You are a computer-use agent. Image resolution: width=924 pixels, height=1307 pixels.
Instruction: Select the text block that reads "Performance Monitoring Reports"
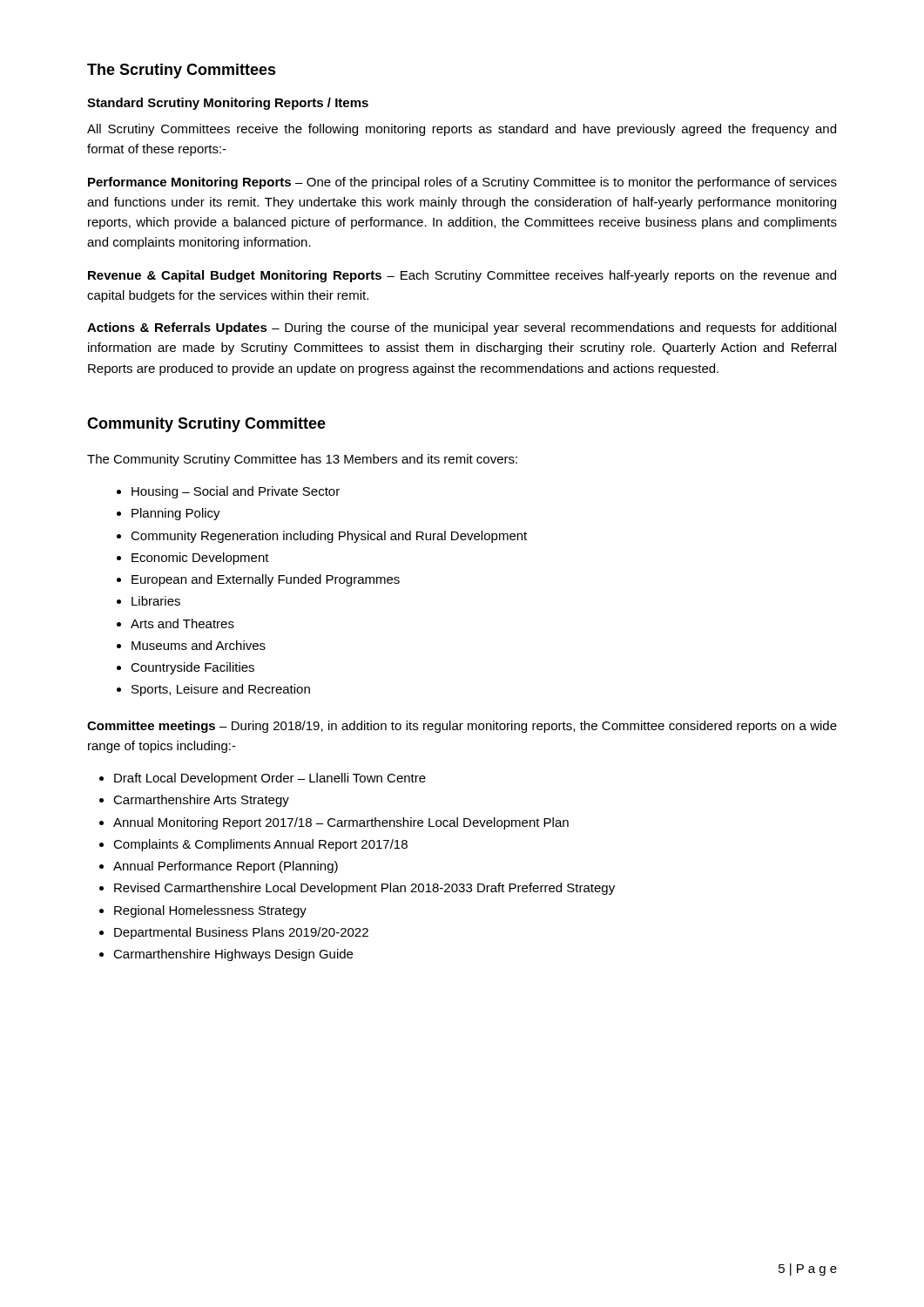[x=462, y=212]
